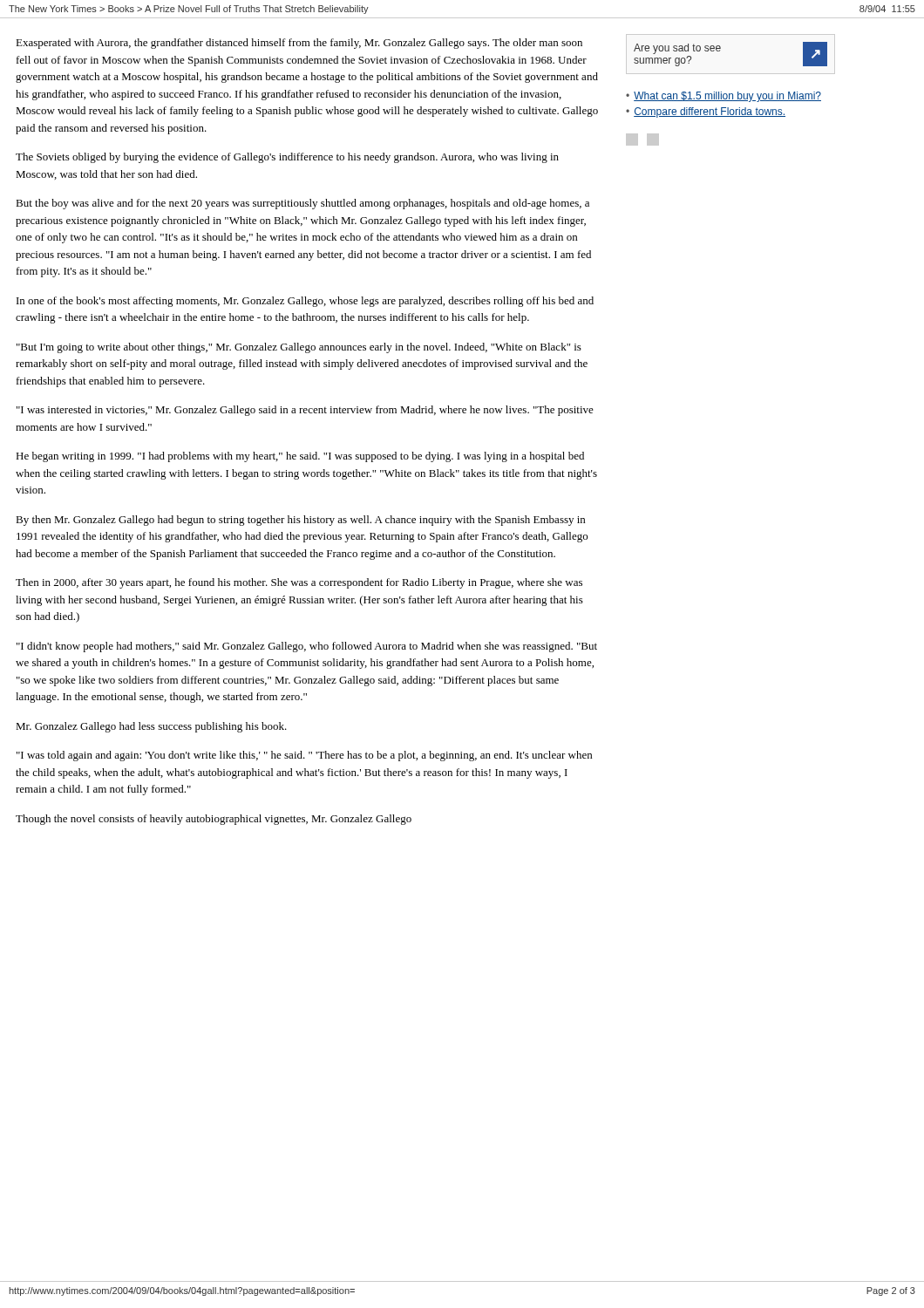Locate the block of text that opens with "Exasperated with Aurora, the grandfather distanced himself"
Image resolution: width=924 pixels, height=1308 pixels.
[x=308, y=85]
